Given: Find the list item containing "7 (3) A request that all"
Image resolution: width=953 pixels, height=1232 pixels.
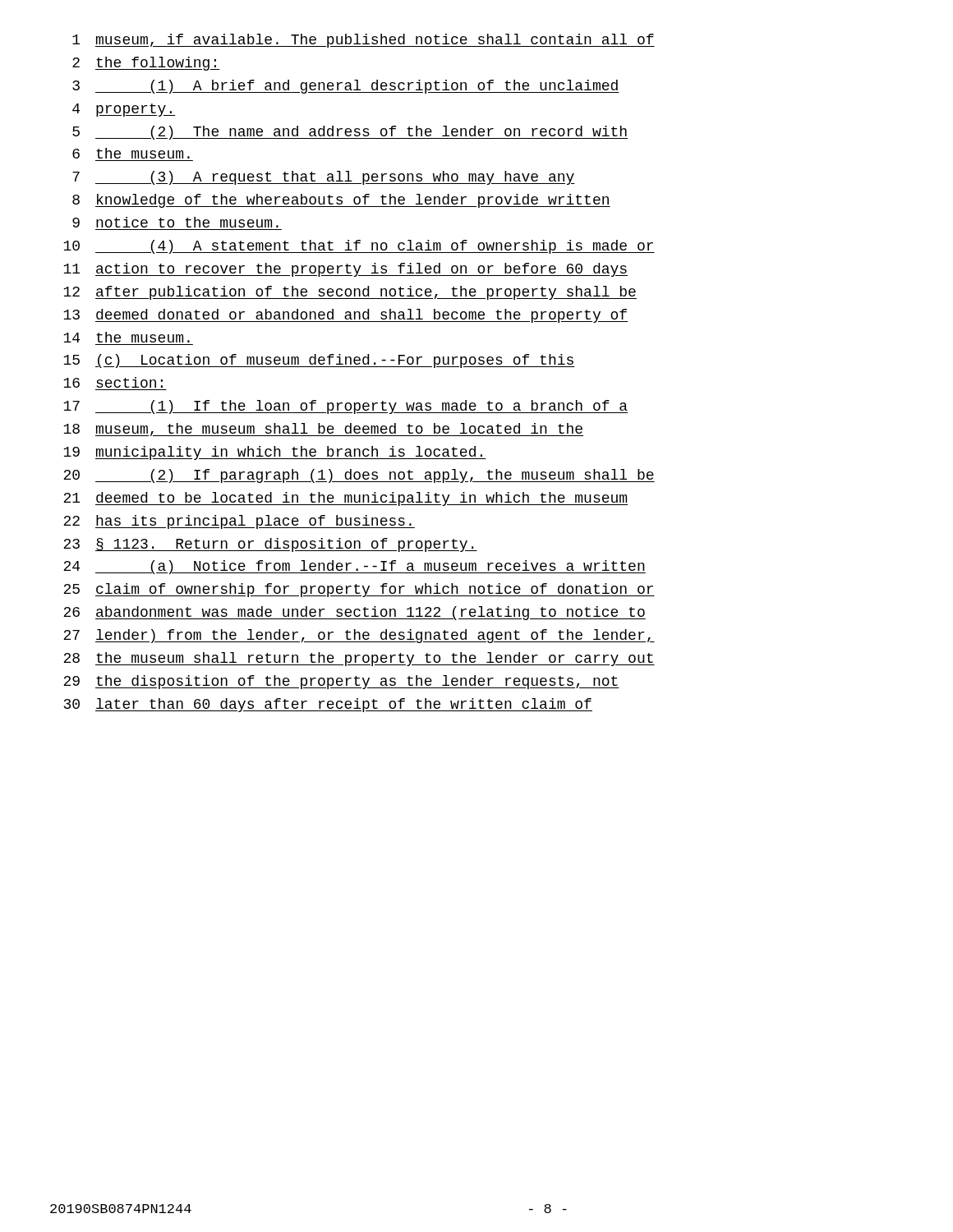Looking at the screenshot, I should [312, 179].
